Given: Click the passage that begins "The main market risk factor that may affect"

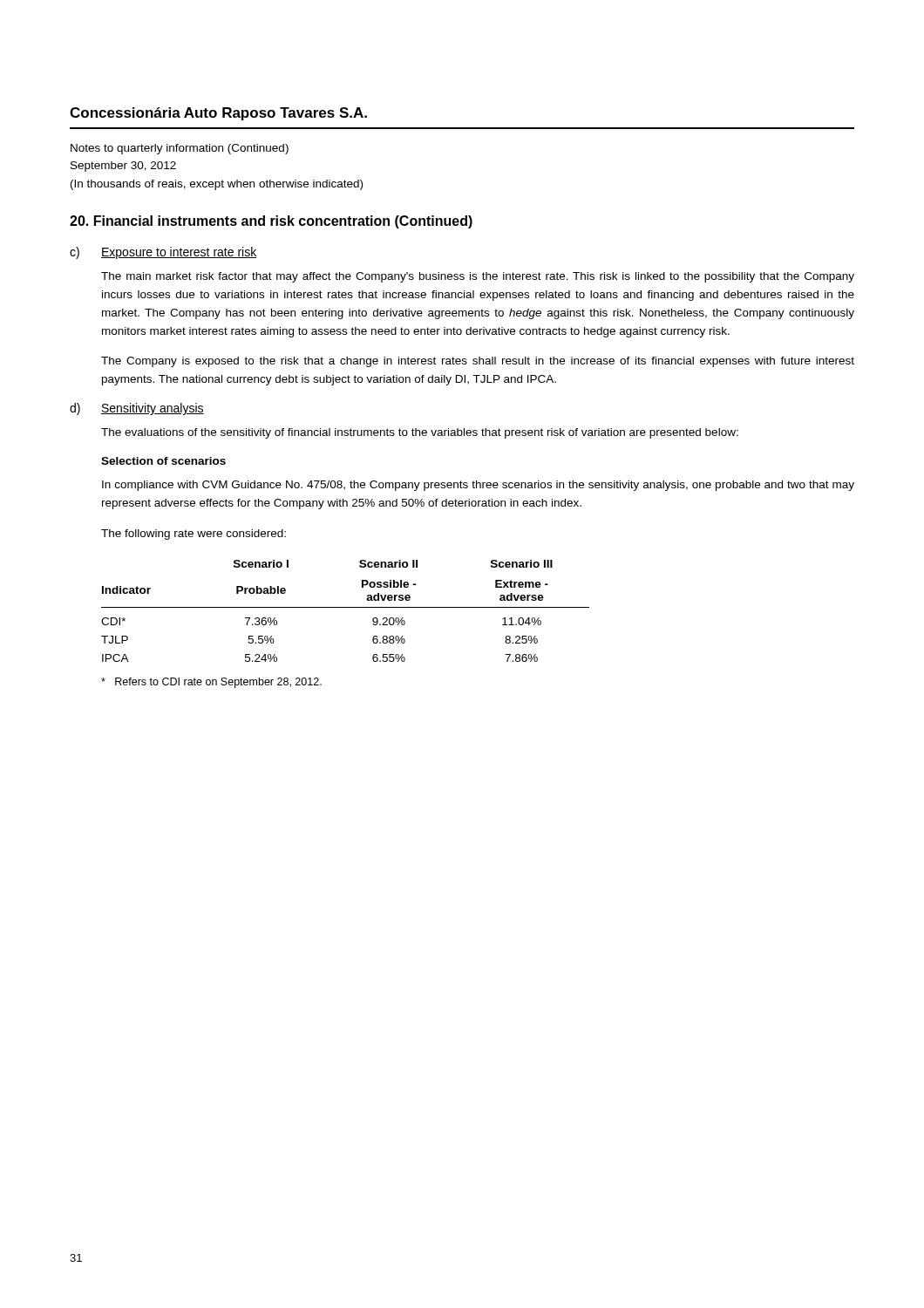Looking at the screenshot, I should click(478, 303).
